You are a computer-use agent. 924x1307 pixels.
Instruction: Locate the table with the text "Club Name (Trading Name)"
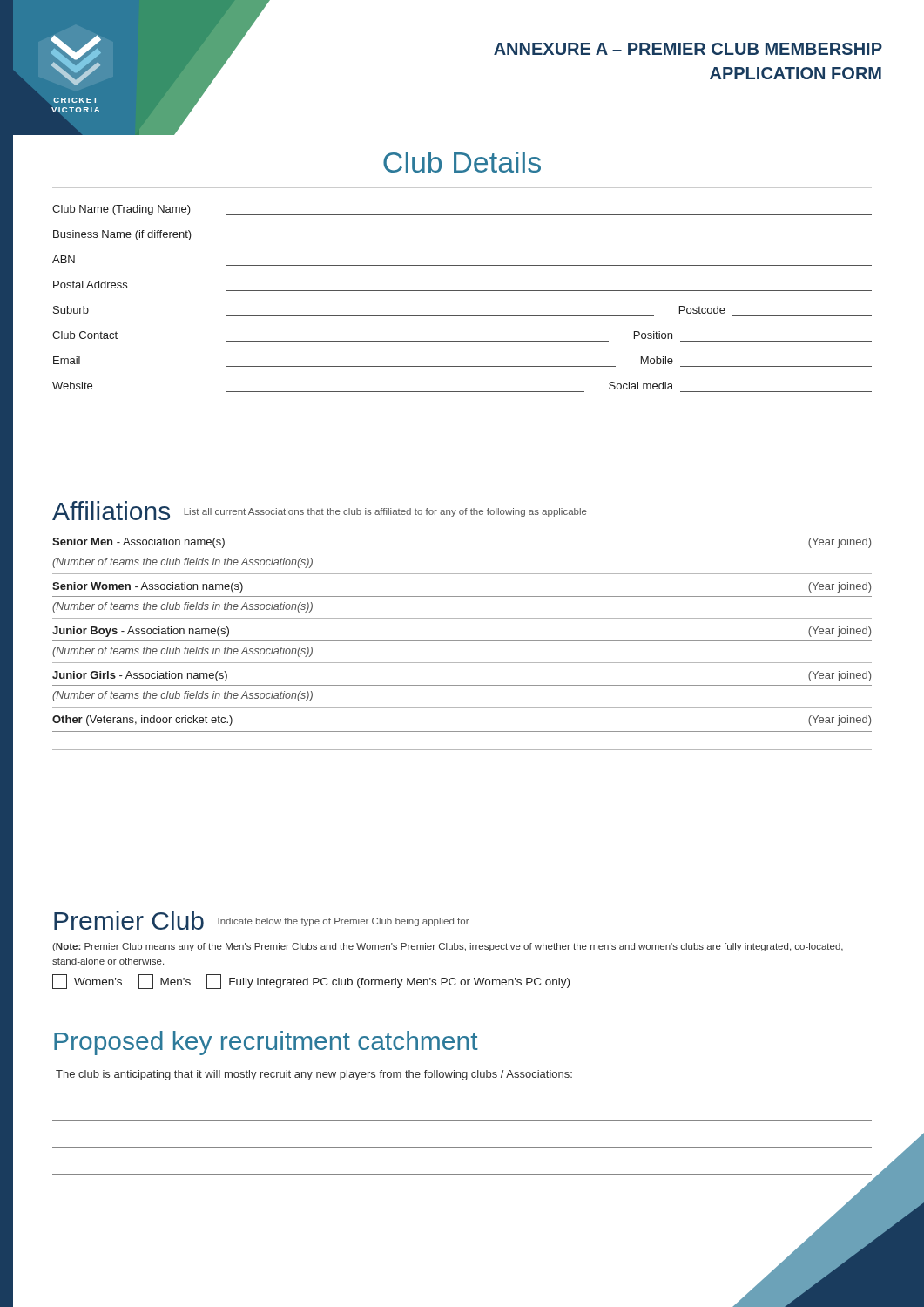click(462, 300)
